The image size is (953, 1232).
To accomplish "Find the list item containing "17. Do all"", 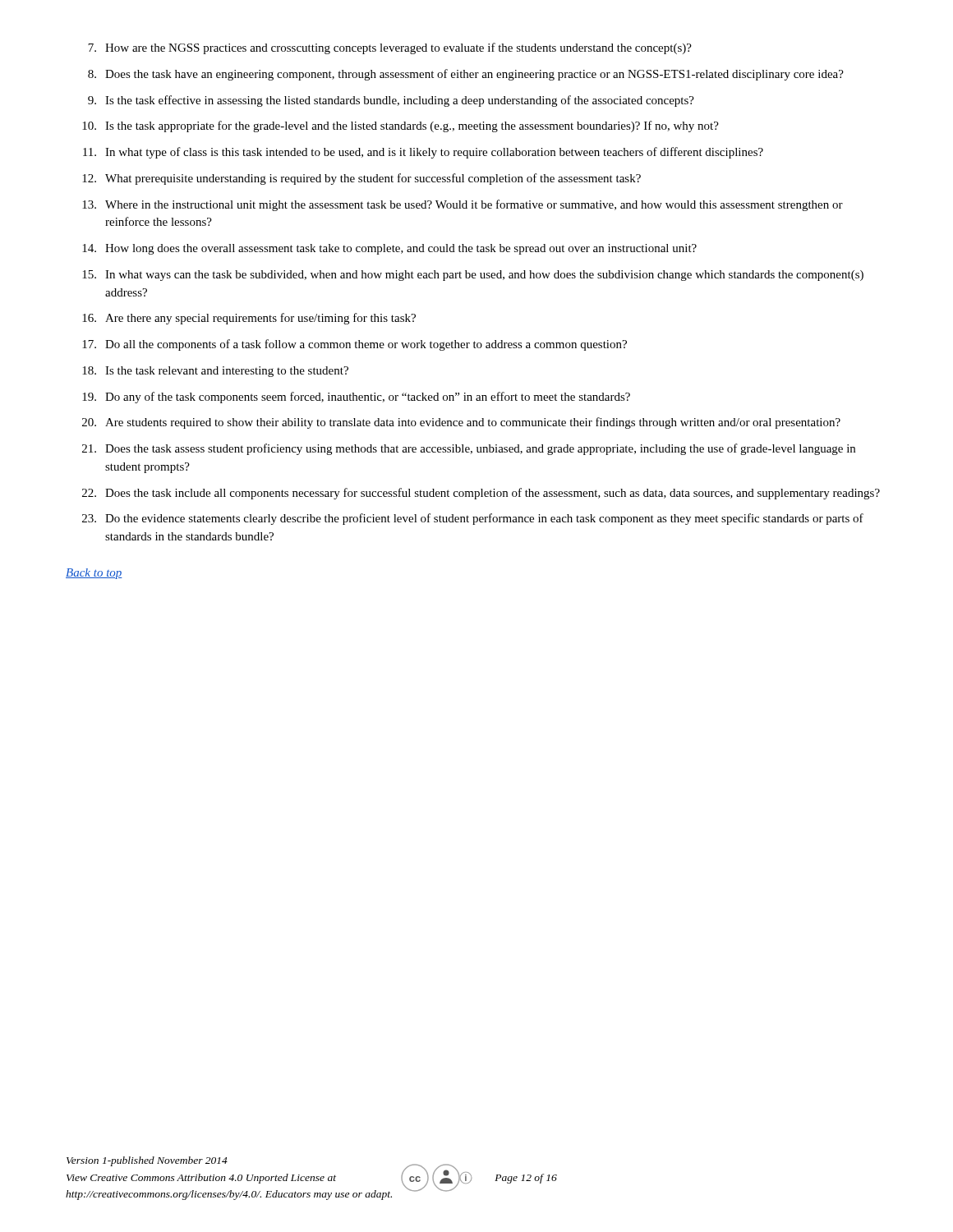I will (x=476, y=345).
